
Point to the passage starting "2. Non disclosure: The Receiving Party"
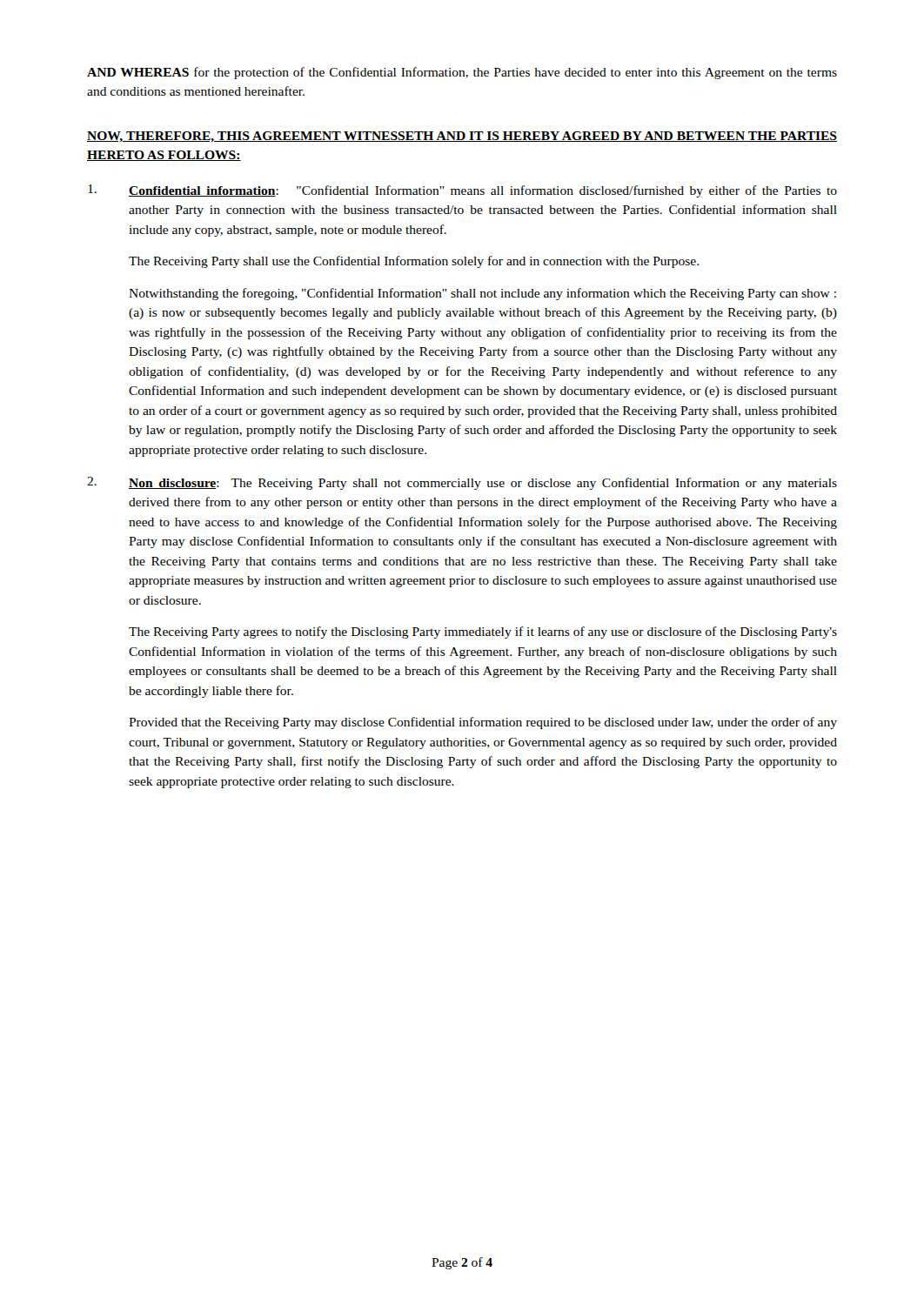462,632
